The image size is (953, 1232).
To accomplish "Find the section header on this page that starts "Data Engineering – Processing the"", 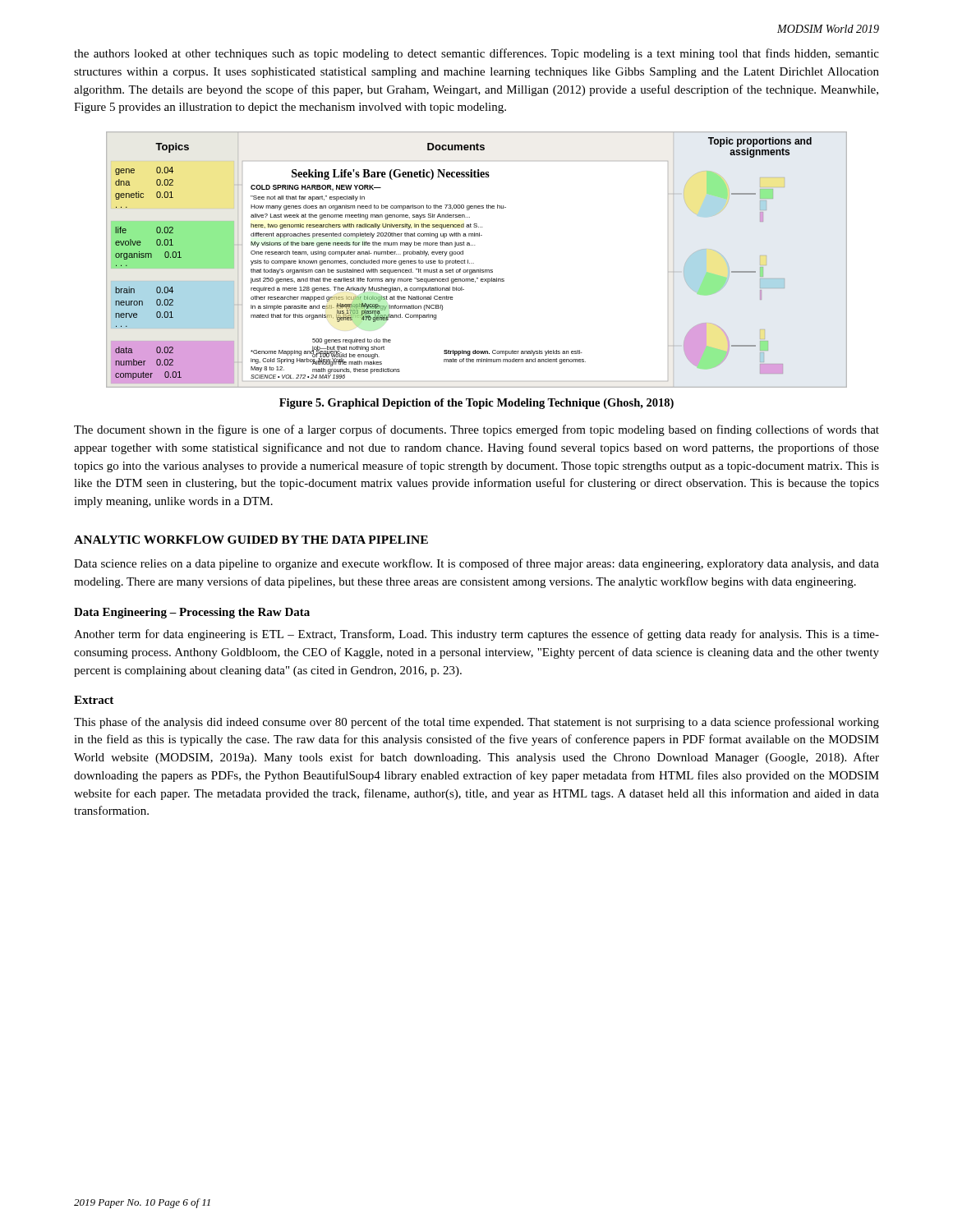I will [x=192, y=612].
